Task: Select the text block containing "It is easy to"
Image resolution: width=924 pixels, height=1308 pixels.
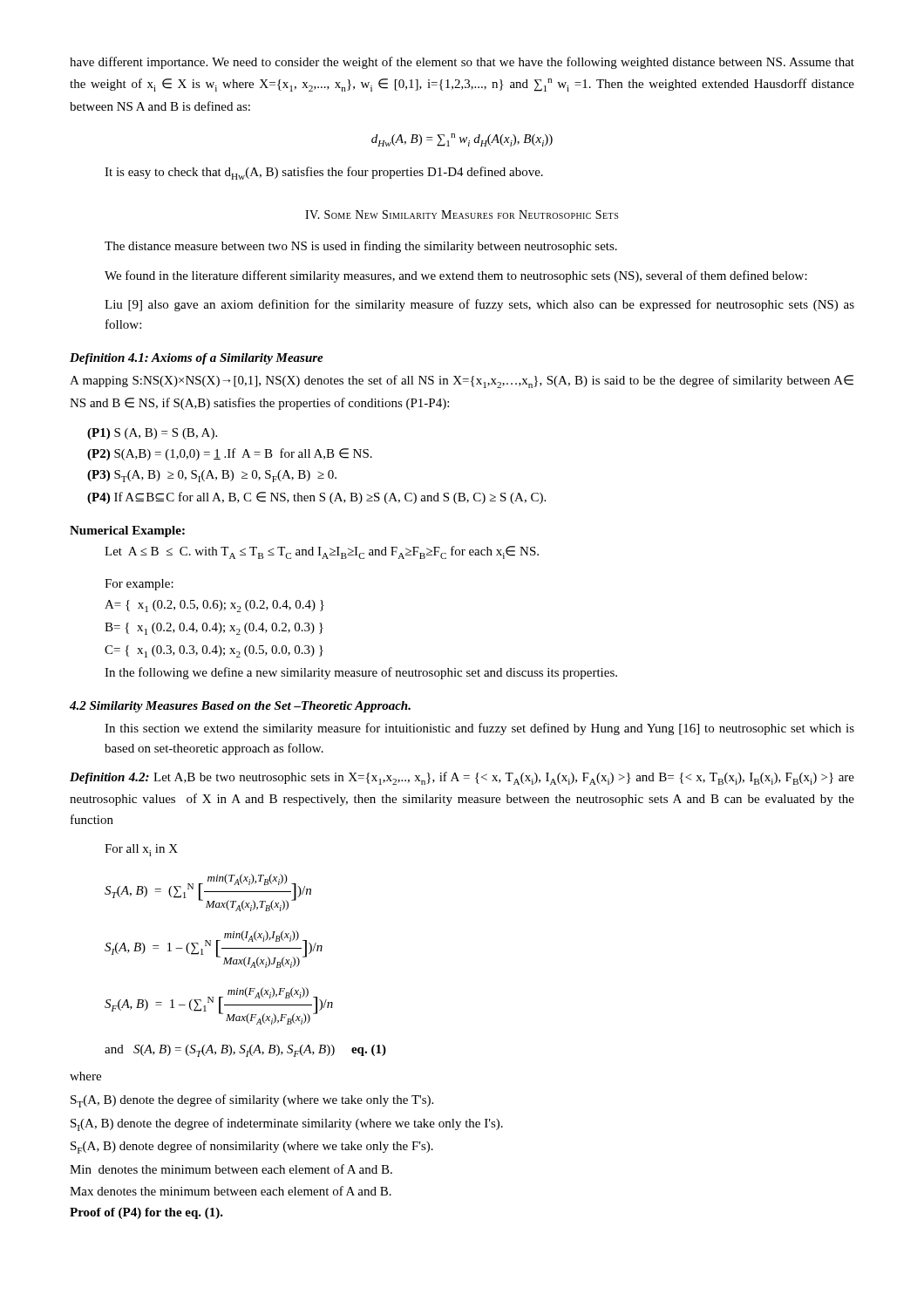Action: (x=324, y=173)
